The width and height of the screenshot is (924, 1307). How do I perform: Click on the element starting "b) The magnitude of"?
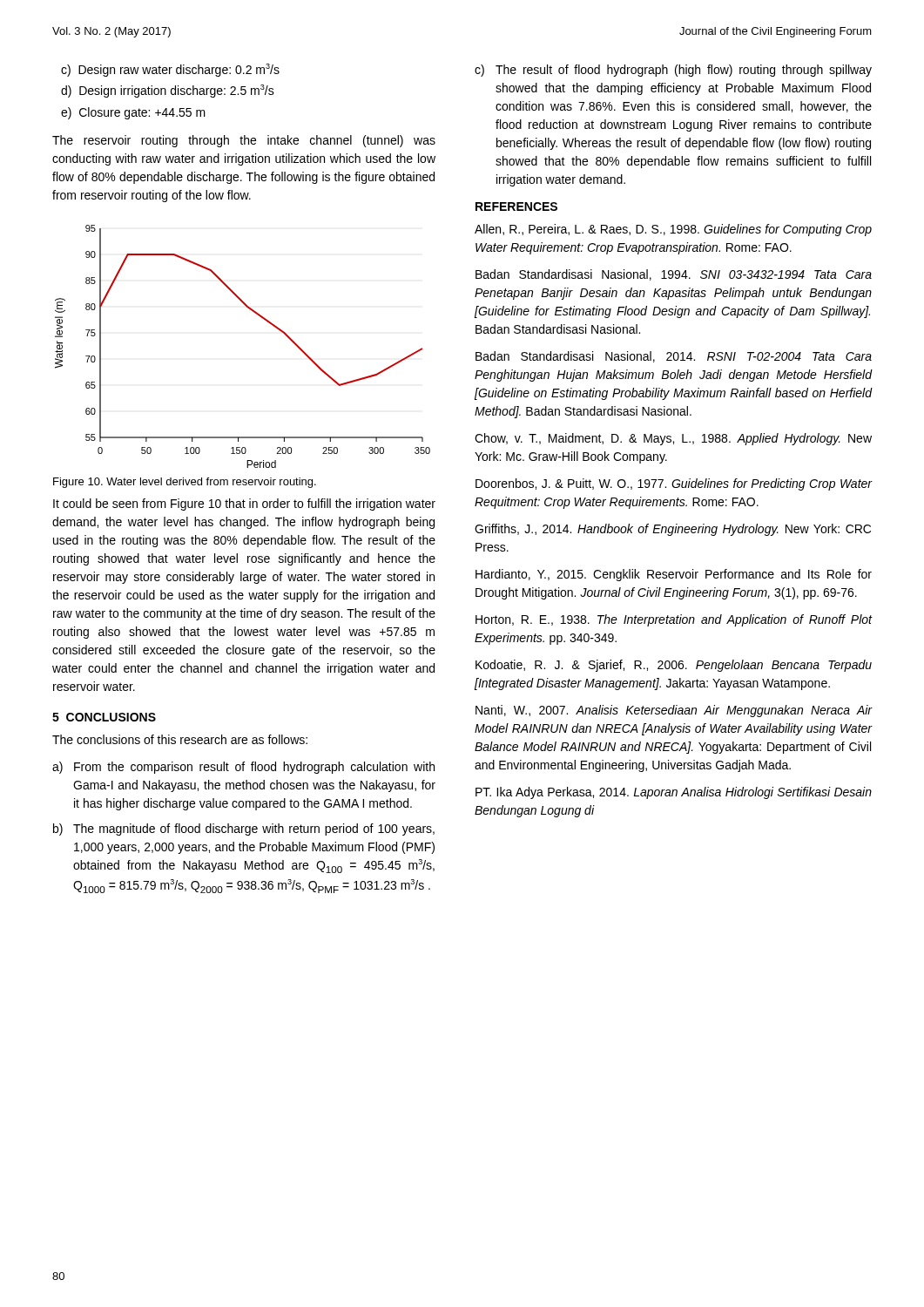(x=244, y=858)
